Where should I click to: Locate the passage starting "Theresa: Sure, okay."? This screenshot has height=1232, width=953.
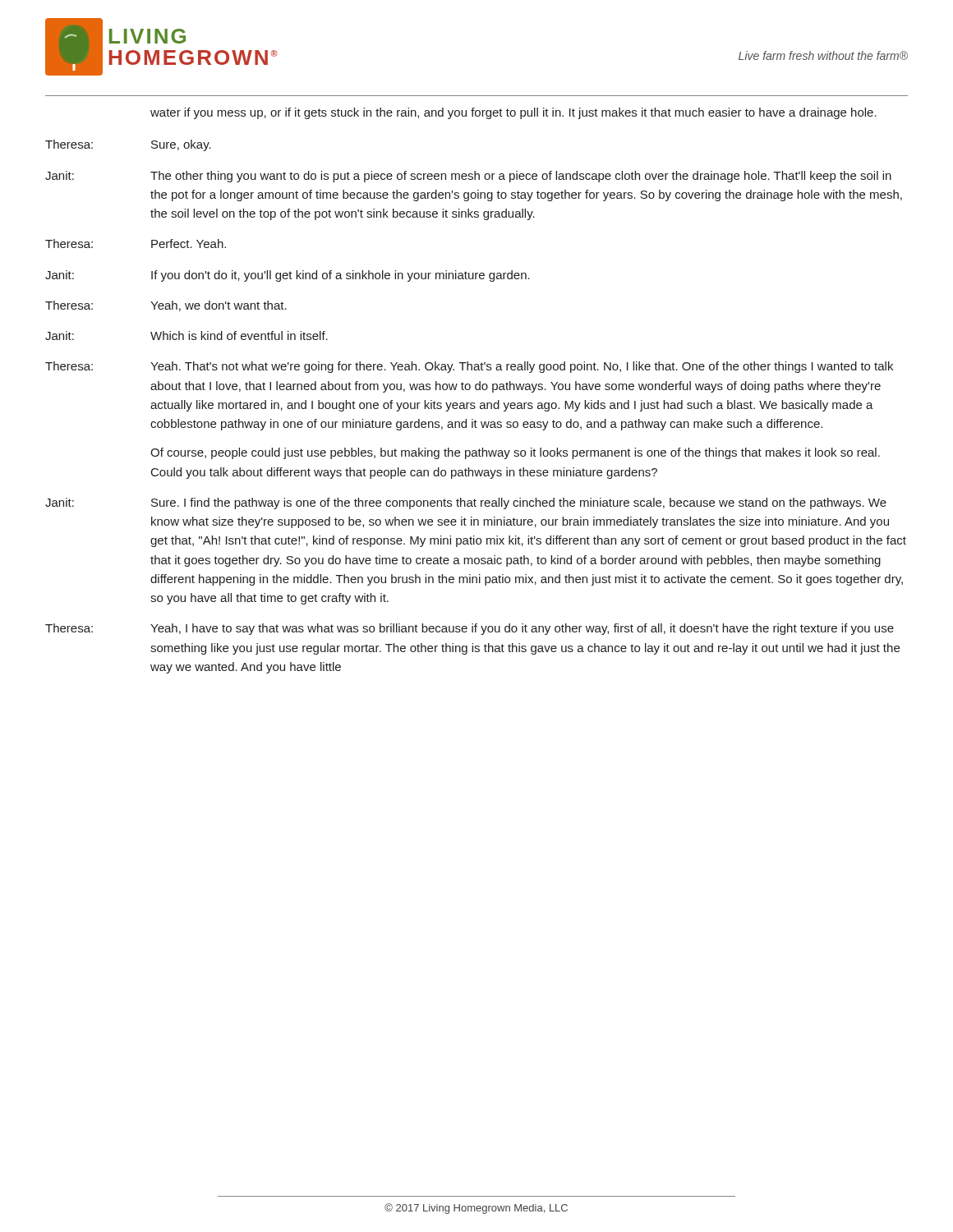coord(72,145)
